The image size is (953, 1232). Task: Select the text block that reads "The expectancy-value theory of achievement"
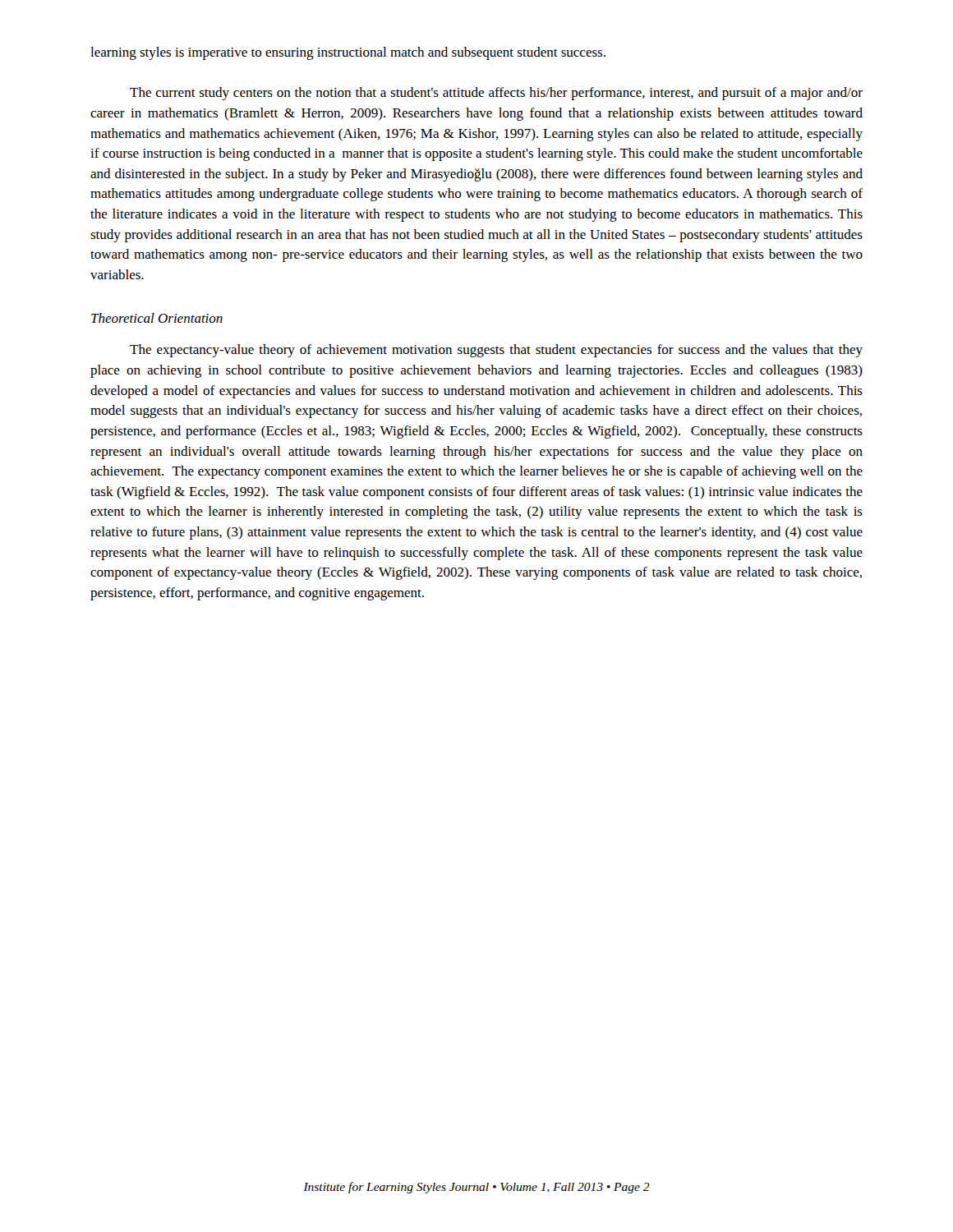[x=476, y=472]
